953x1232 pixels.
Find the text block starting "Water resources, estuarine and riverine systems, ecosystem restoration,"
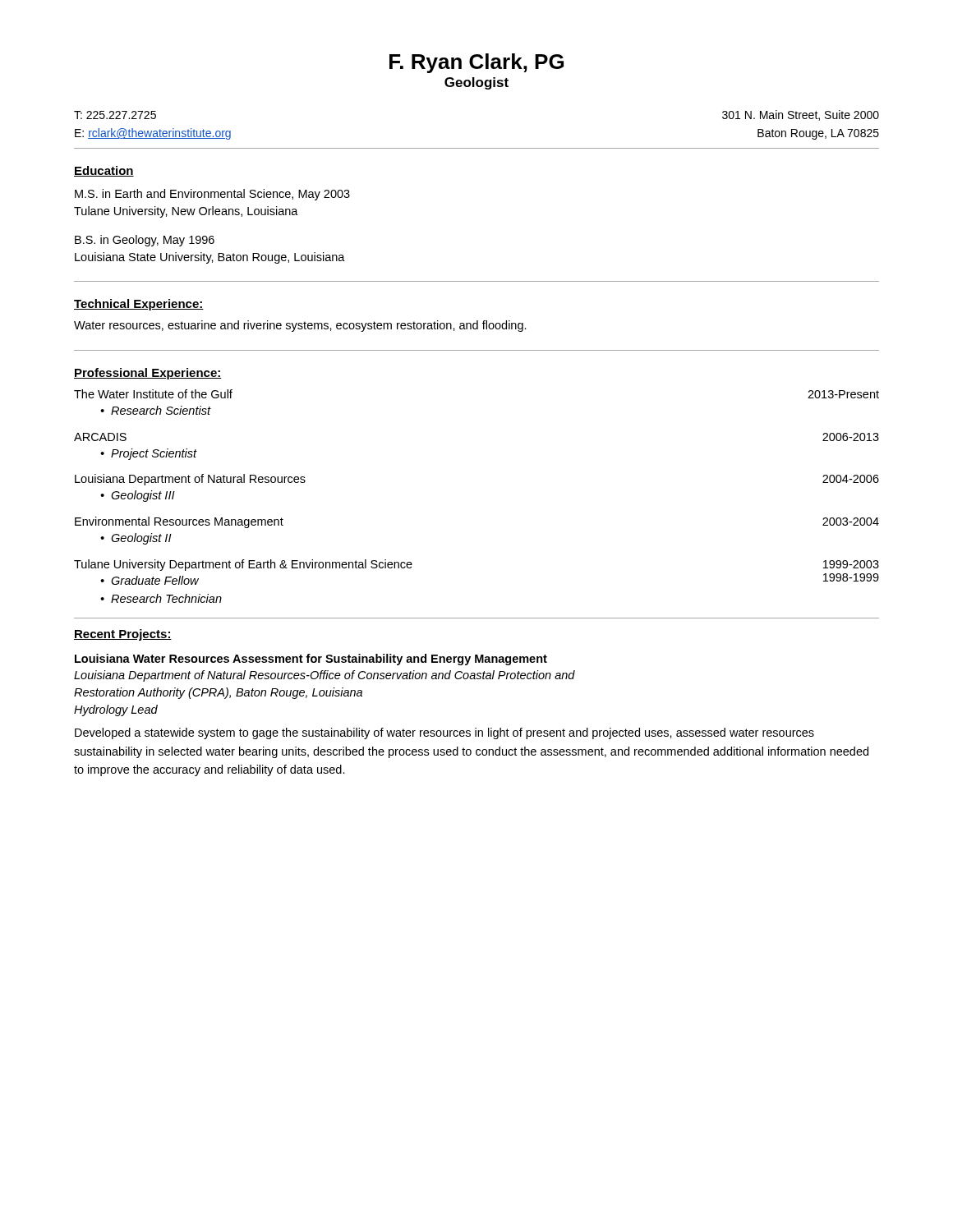click(x=300, y=325)
